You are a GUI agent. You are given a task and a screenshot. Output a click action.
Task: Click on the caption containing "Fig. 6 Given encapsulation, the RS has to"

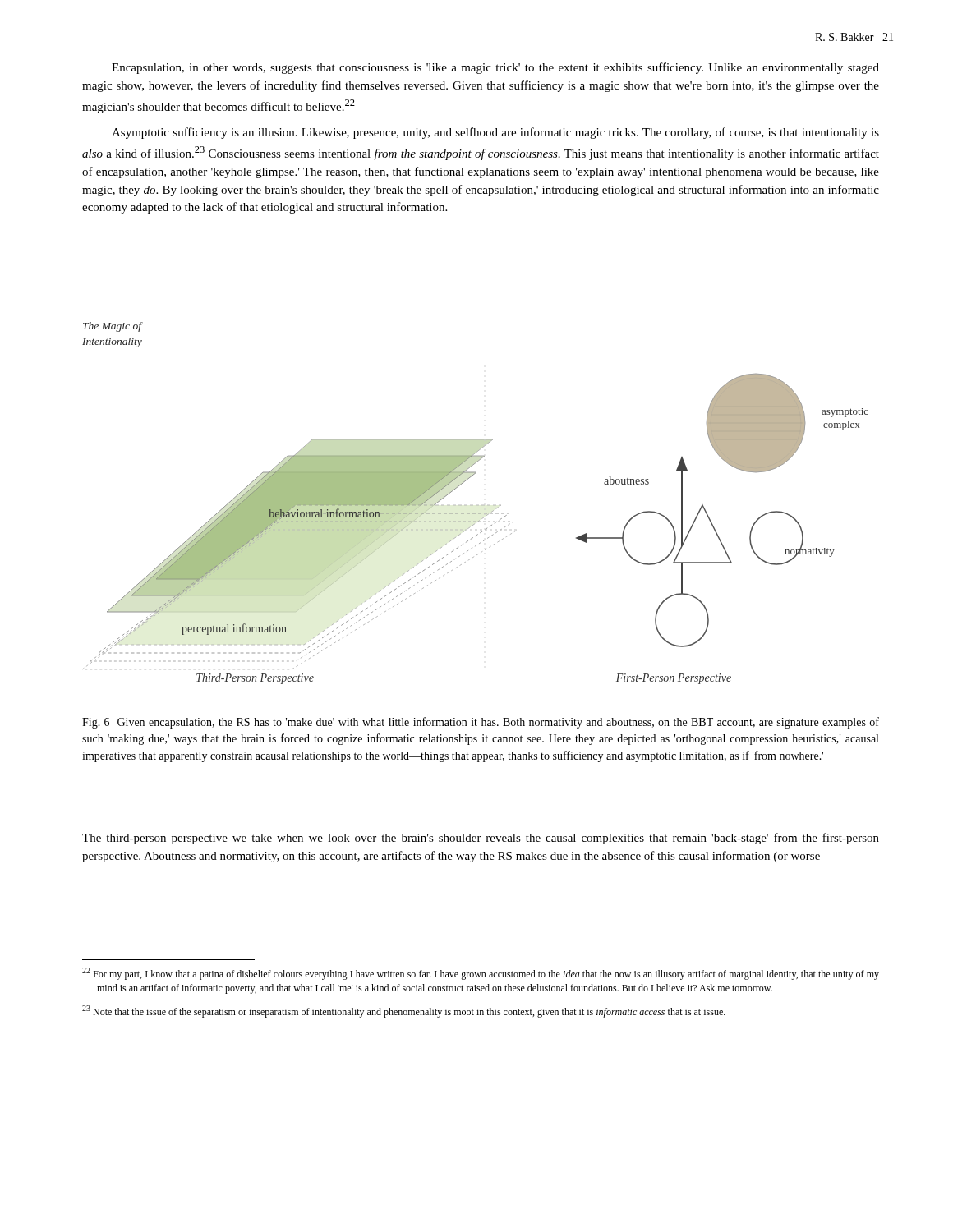point(481,739)
